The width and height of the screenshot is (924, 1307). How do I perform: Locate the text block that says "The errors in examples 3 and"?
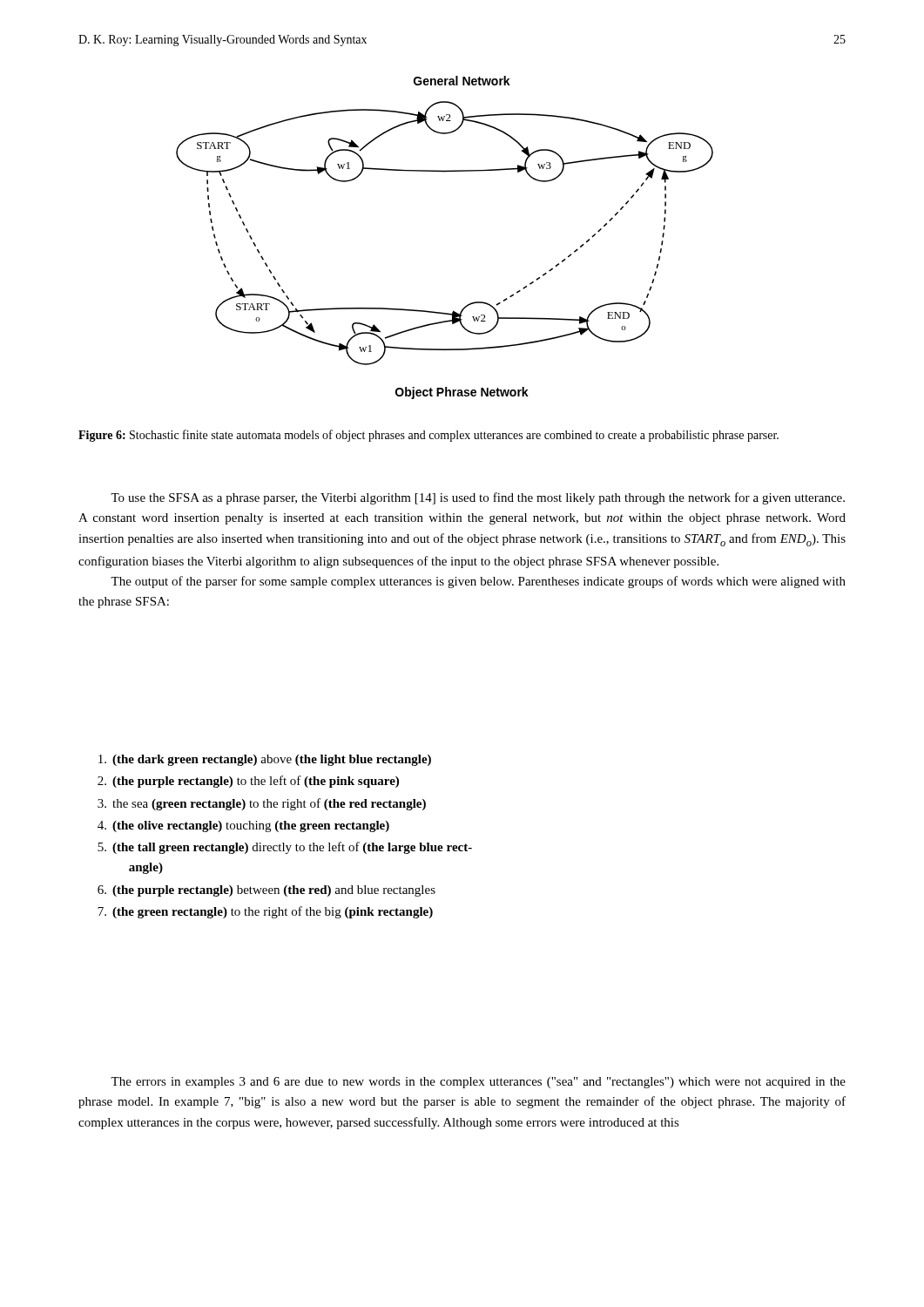(462, 1102)
